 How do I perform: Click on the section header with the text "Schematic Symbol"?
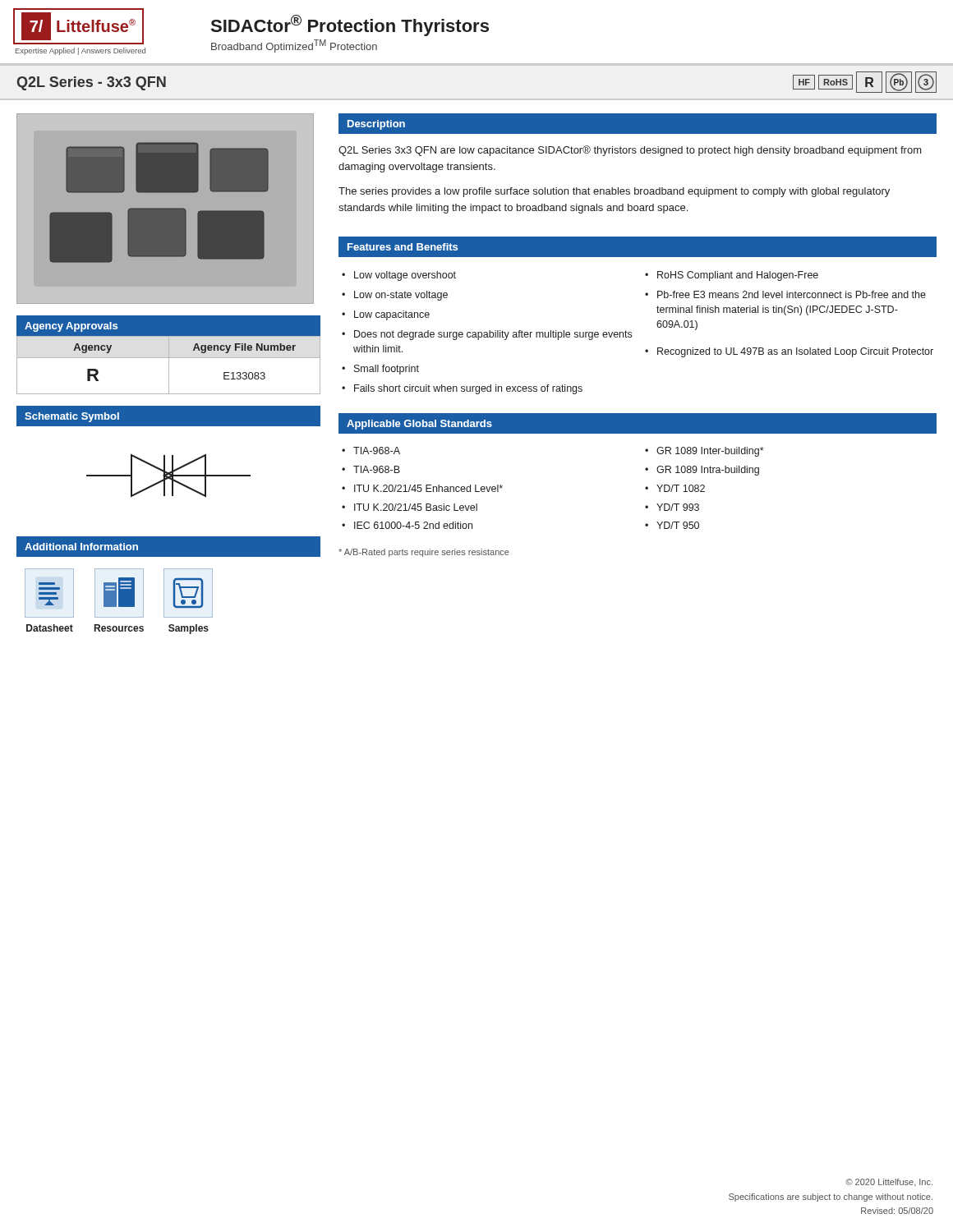[x=72, y=416]
